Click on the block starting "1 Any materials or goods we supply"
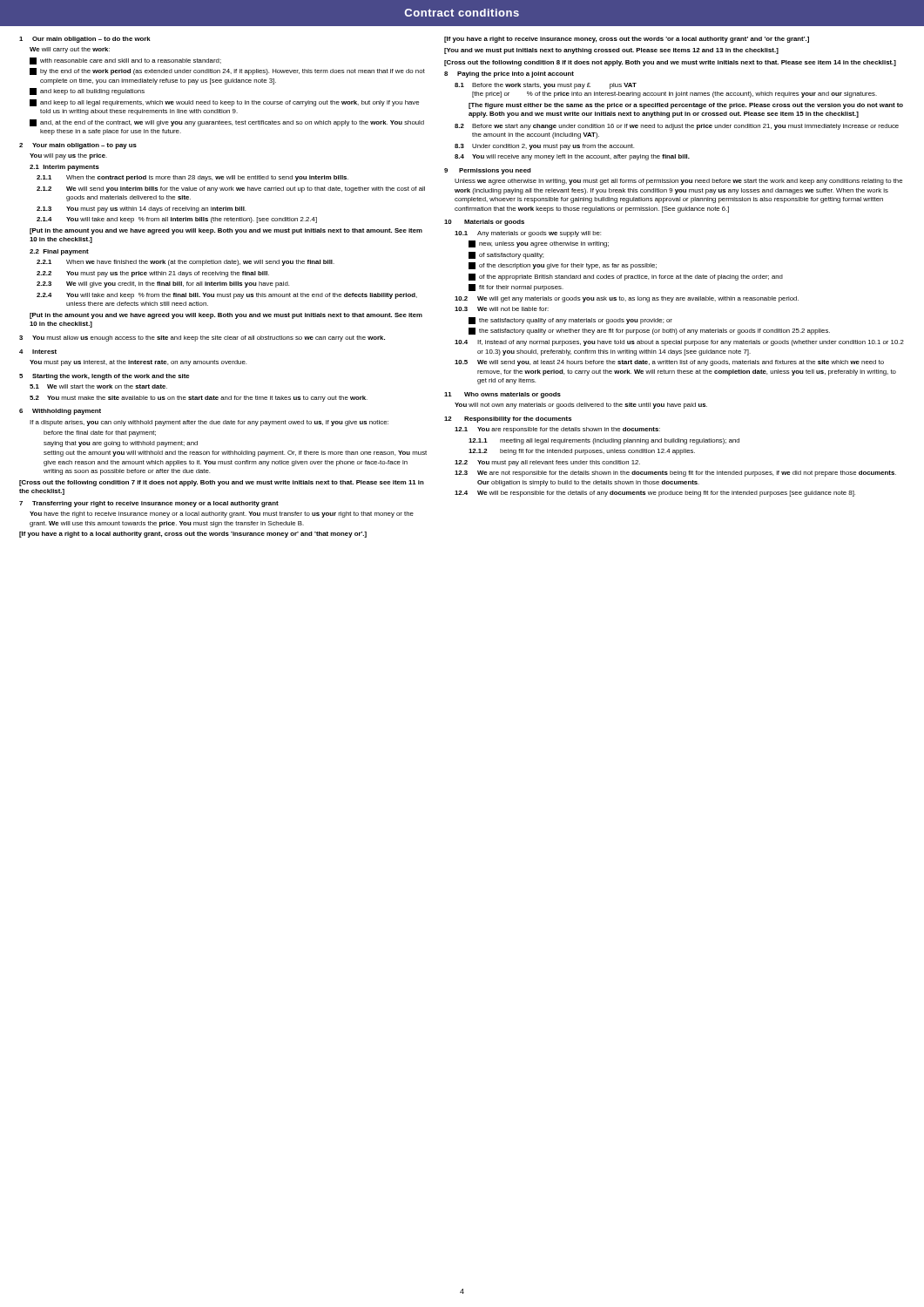The image size is (924, 1307). tap(528, 234)
